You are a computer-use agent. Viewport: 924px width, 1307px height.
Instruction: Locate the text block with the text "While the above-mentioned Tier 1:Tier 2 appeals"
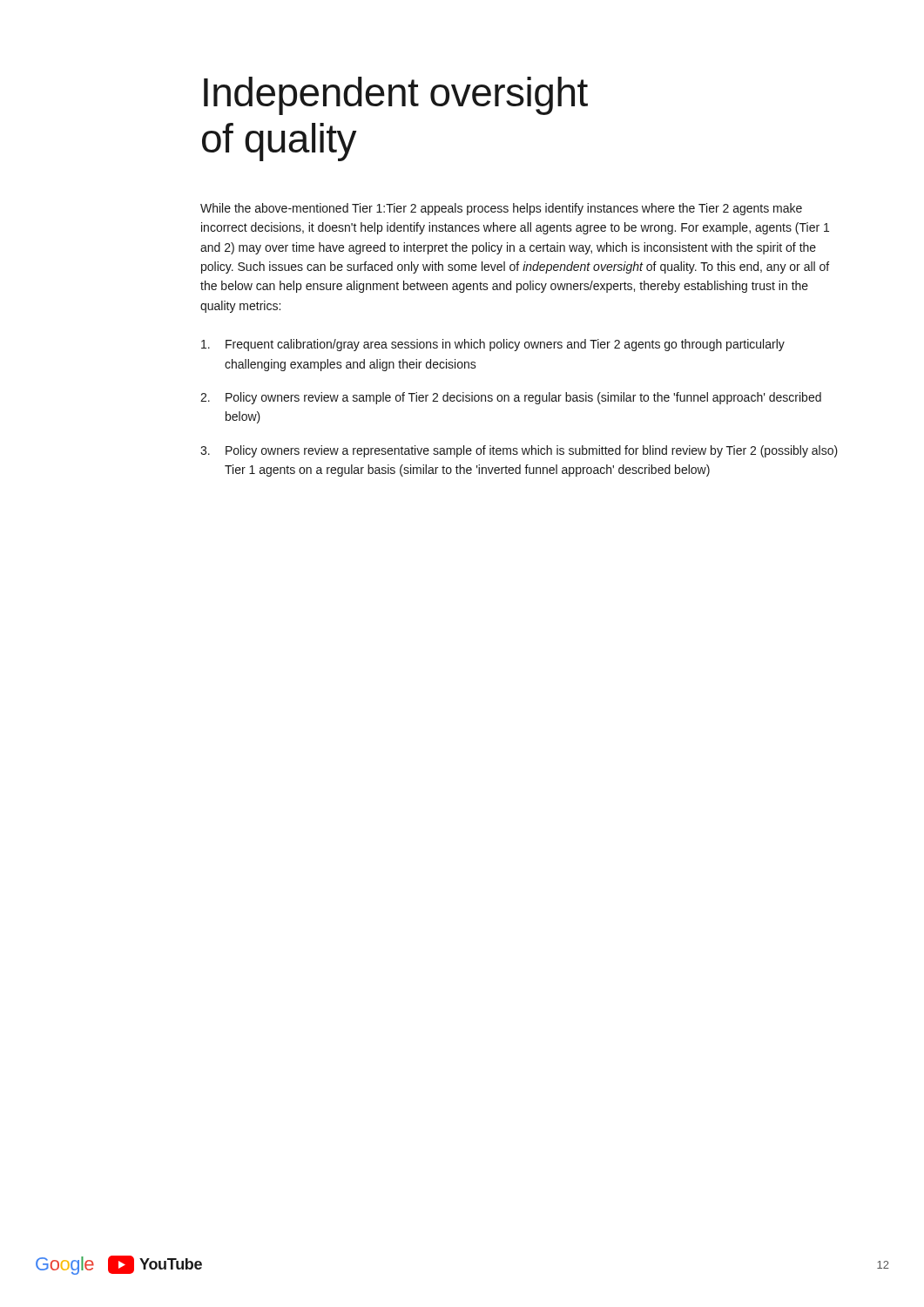[x=515, y=257]
